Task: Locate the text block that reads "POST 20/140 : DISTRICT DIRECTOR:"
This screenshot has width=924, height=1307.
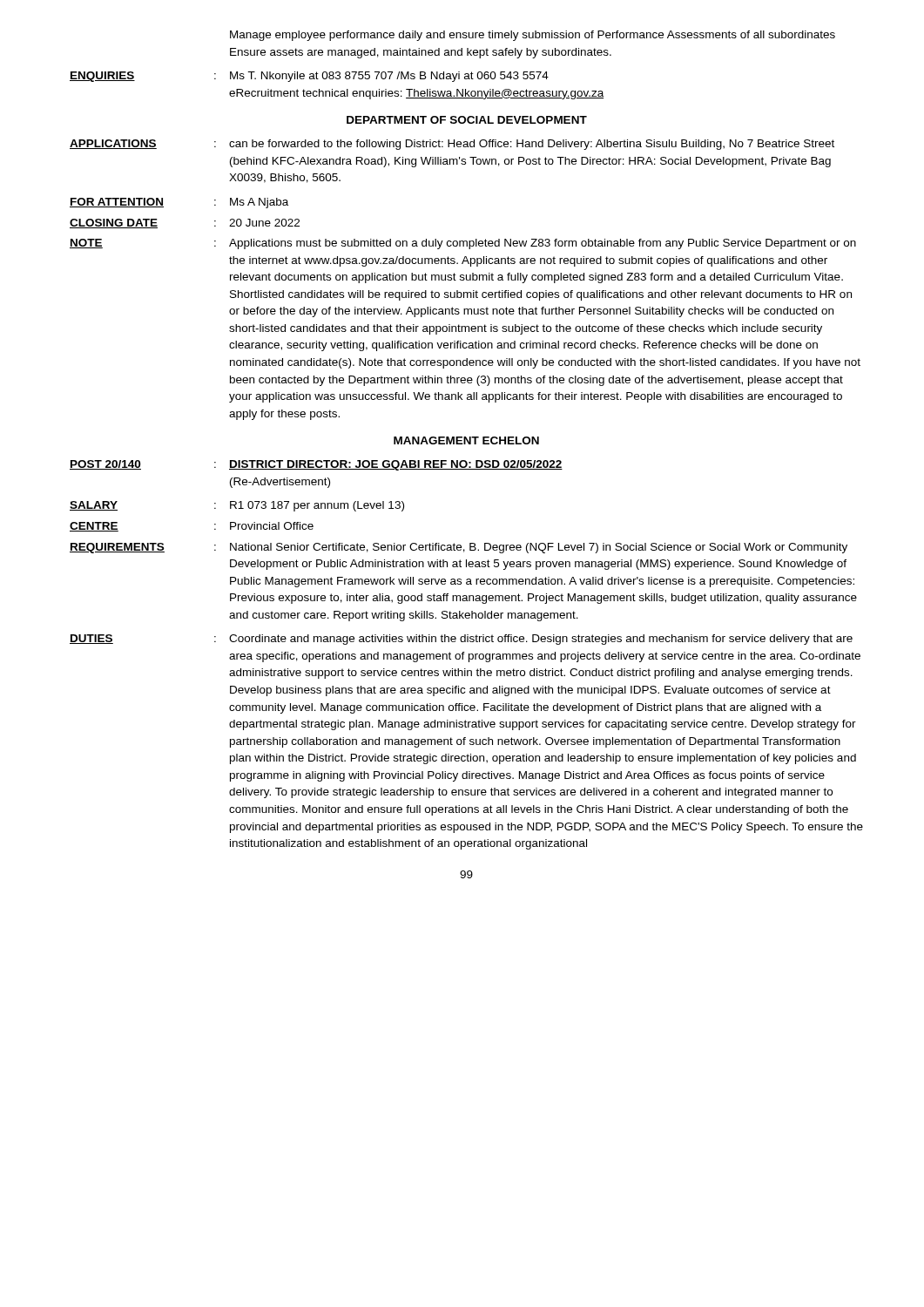Action: tap(466, 473)
